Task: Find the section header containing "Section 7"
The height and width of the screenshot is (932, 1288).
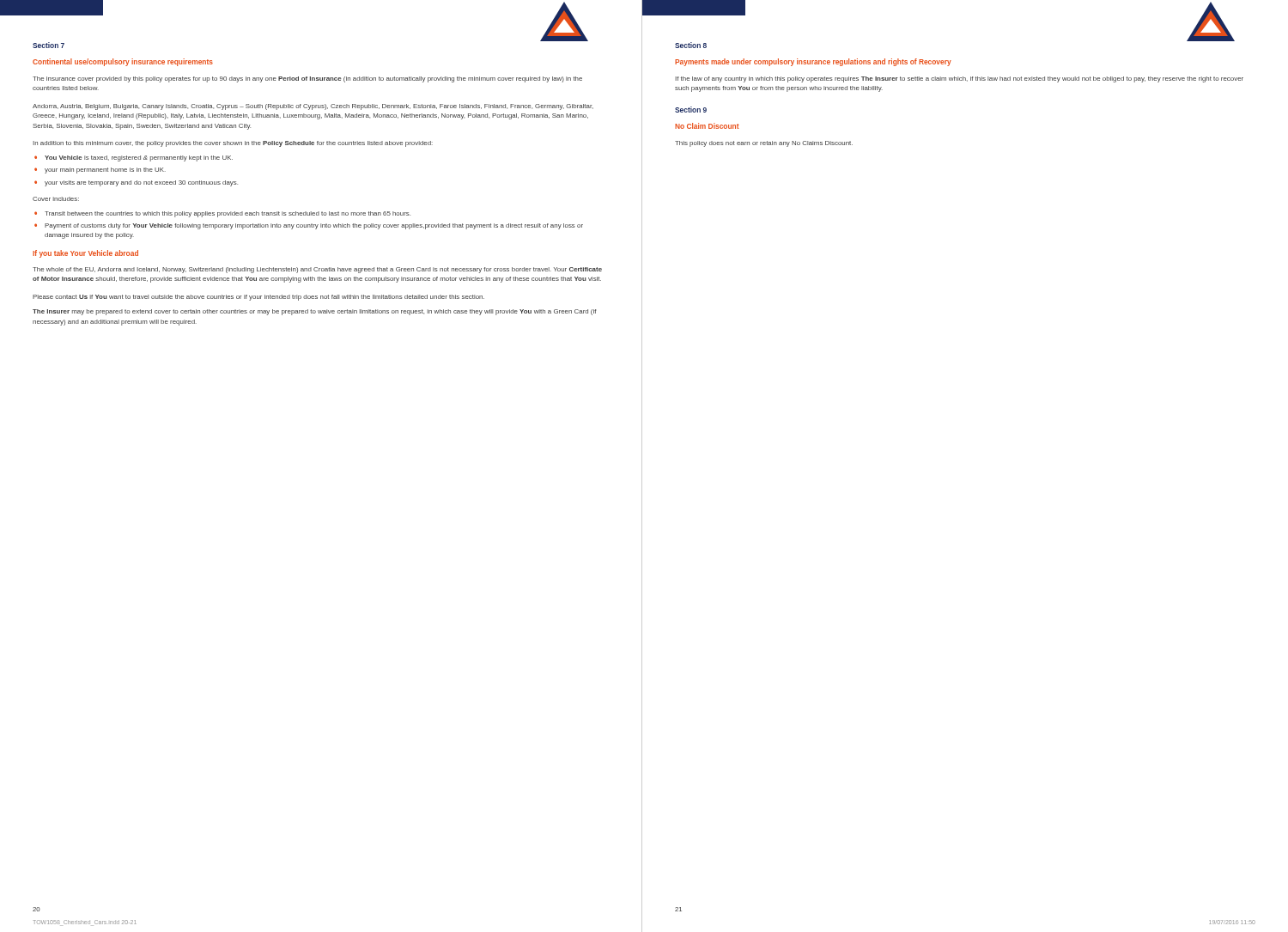Action: (x=49, y=46)
